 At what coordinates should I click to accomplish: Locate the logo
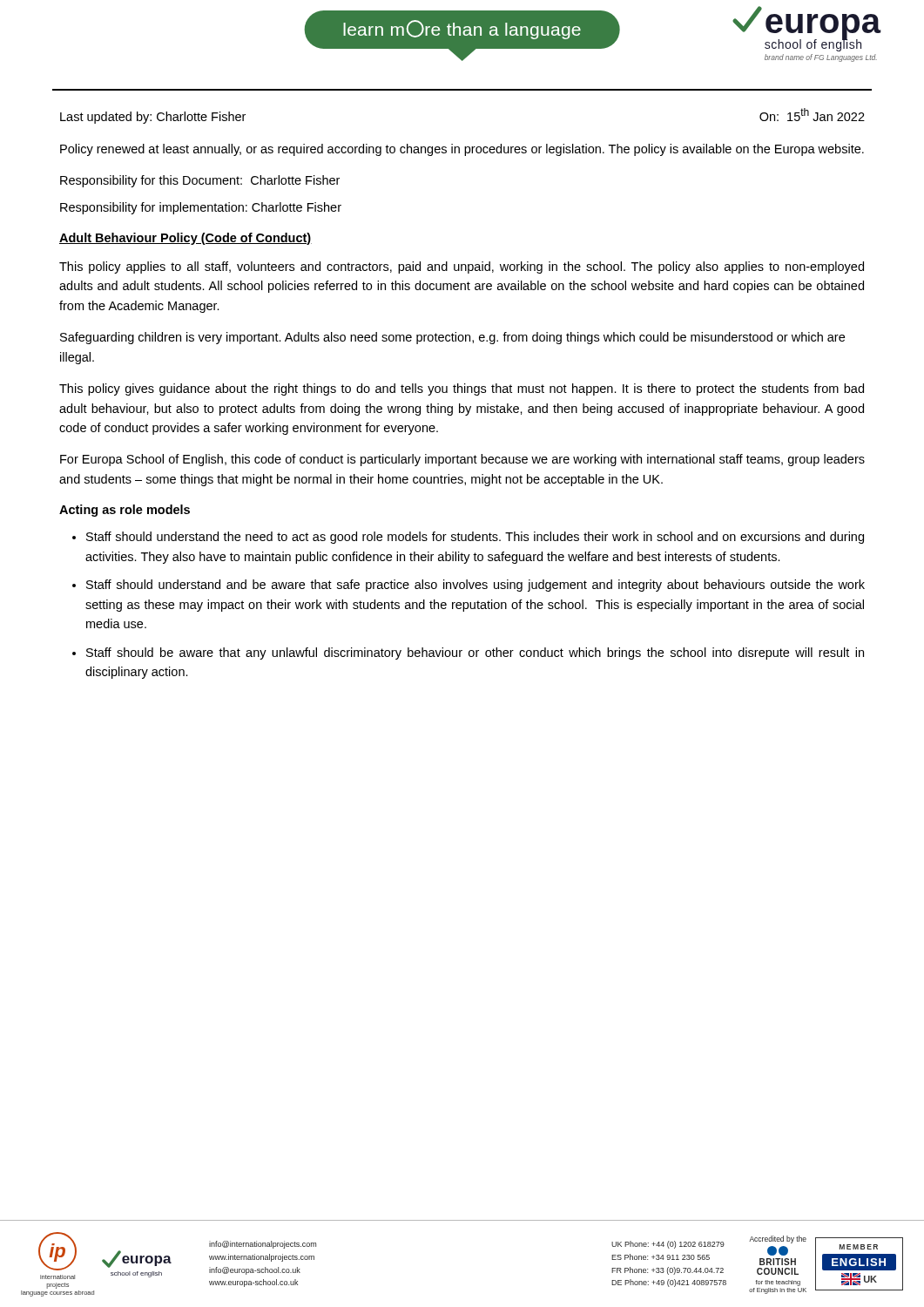[x=462, y=46]
